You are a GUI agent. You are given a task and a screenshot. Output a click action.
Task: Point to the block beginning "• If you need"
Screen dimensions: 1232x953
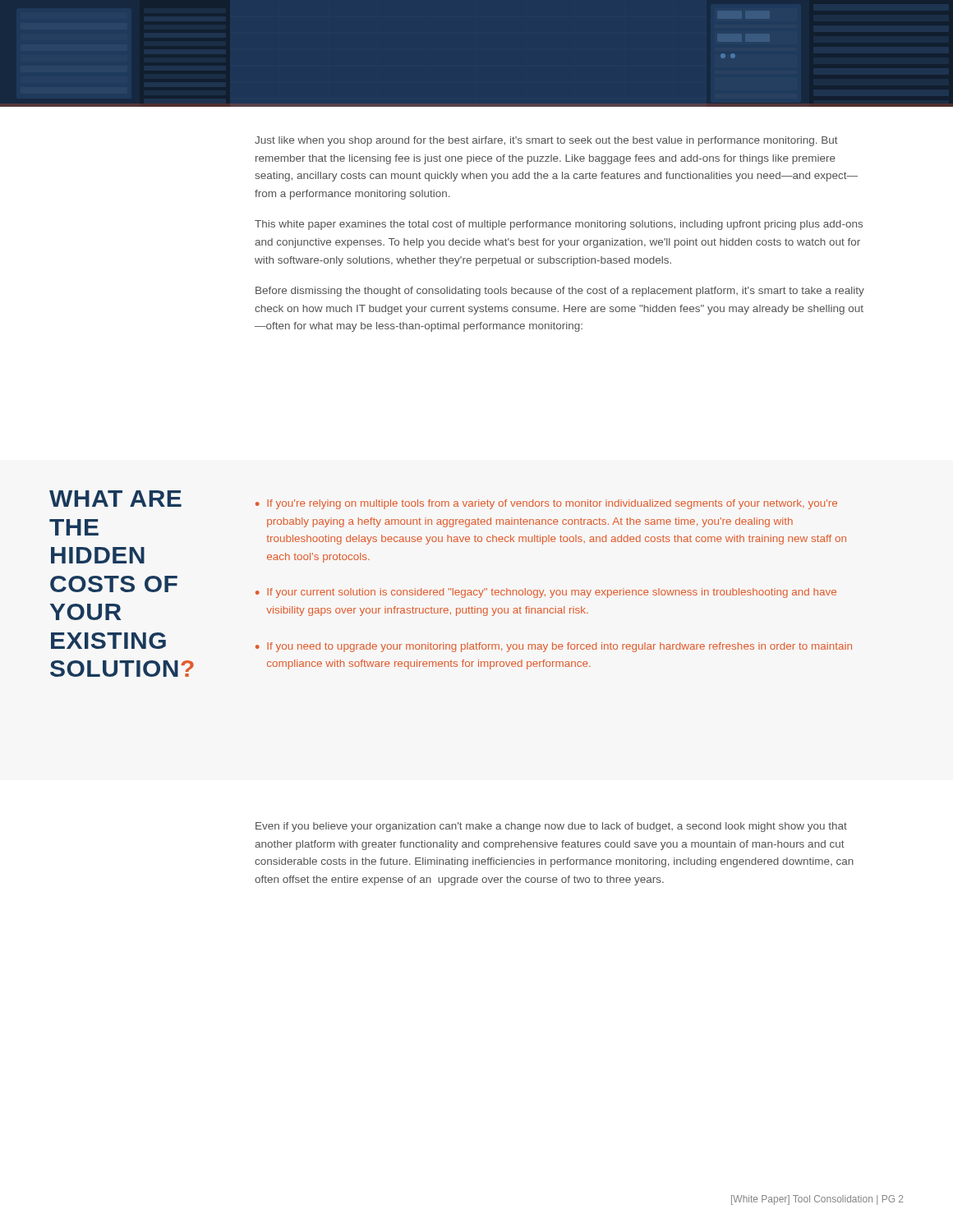563,655
